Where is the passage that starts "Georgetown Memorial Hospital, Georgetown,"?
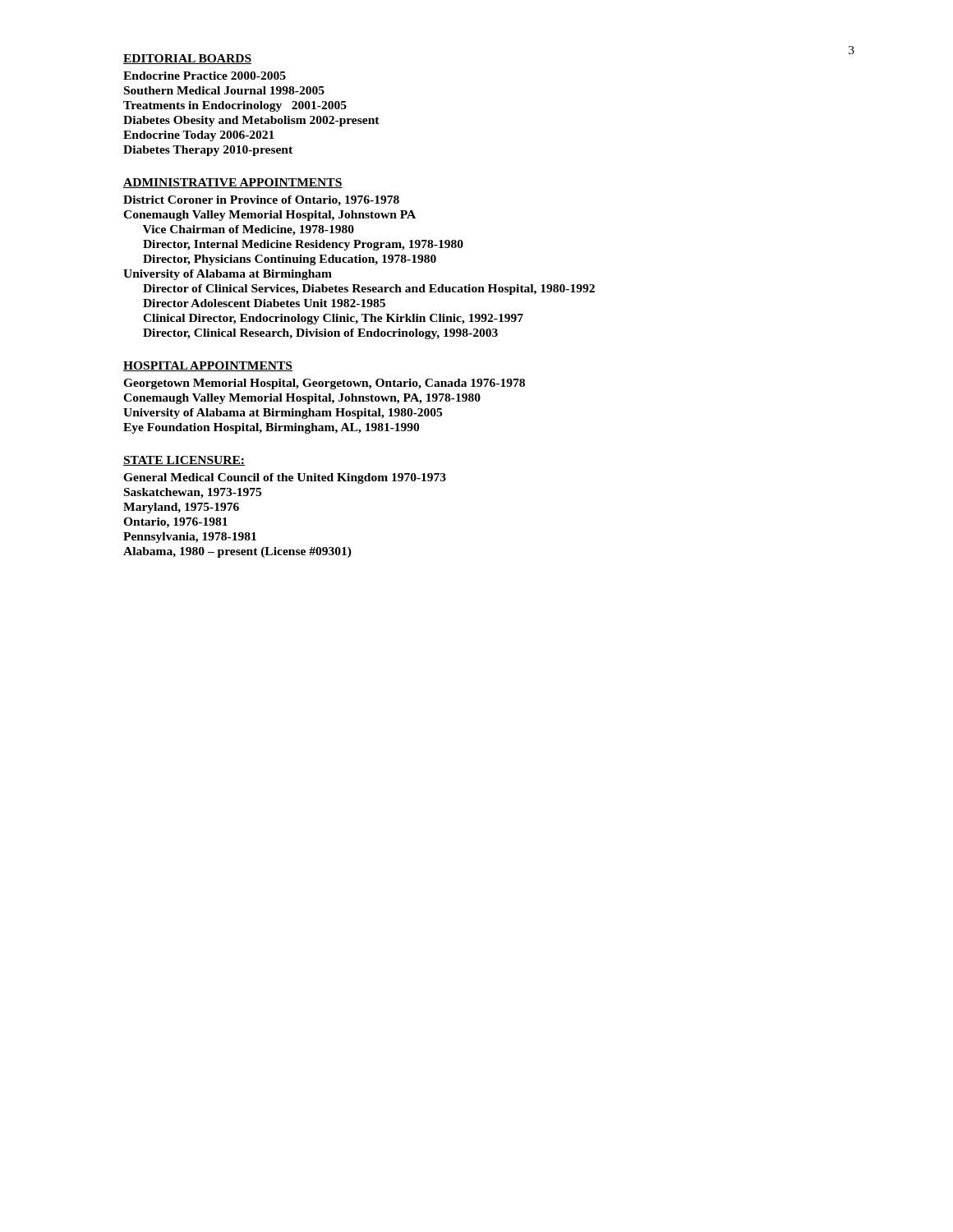The width and height of the screenshot is (953, 1232). pos(324,405)
